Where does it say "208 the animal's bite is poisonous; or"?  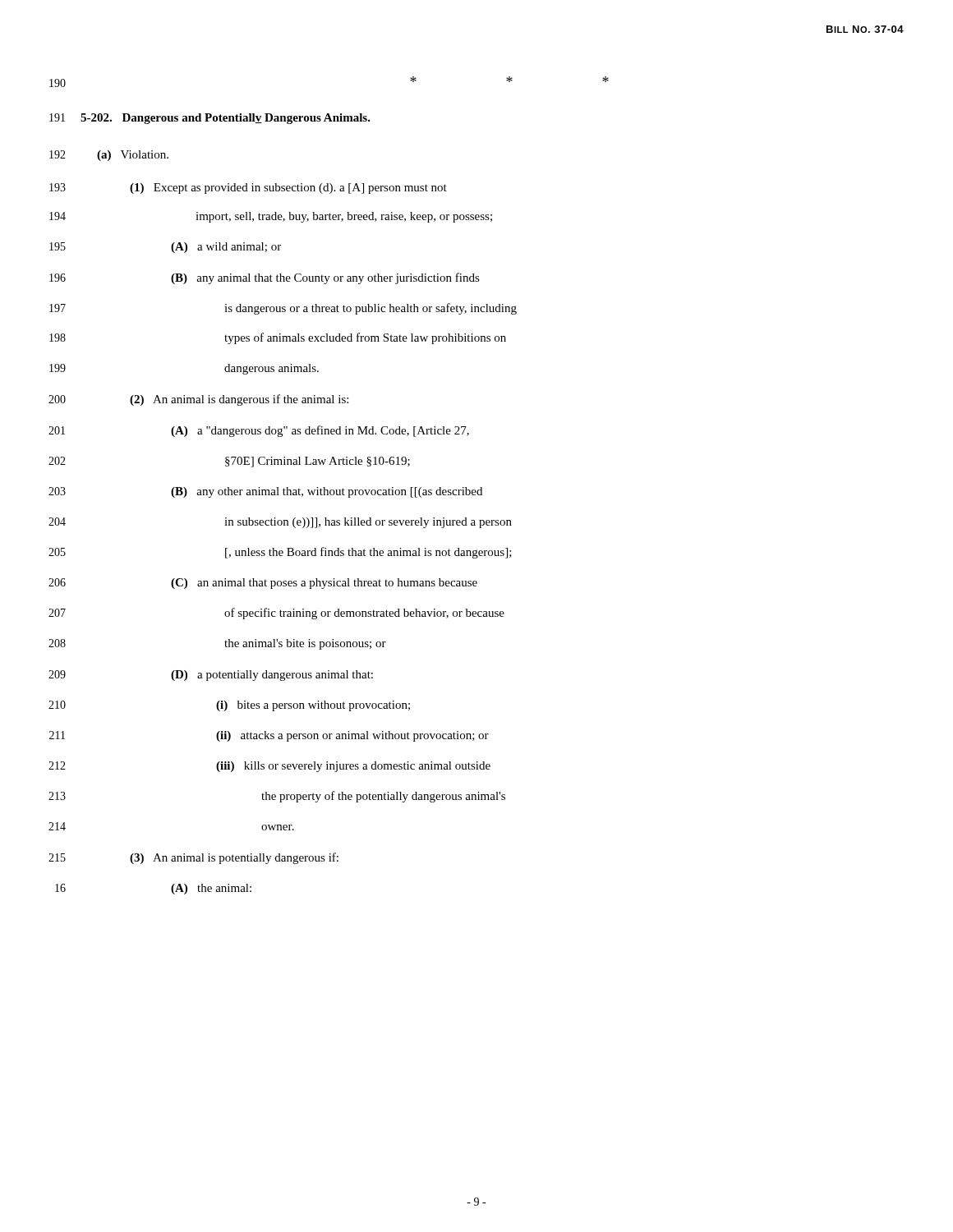click(55, 644)
